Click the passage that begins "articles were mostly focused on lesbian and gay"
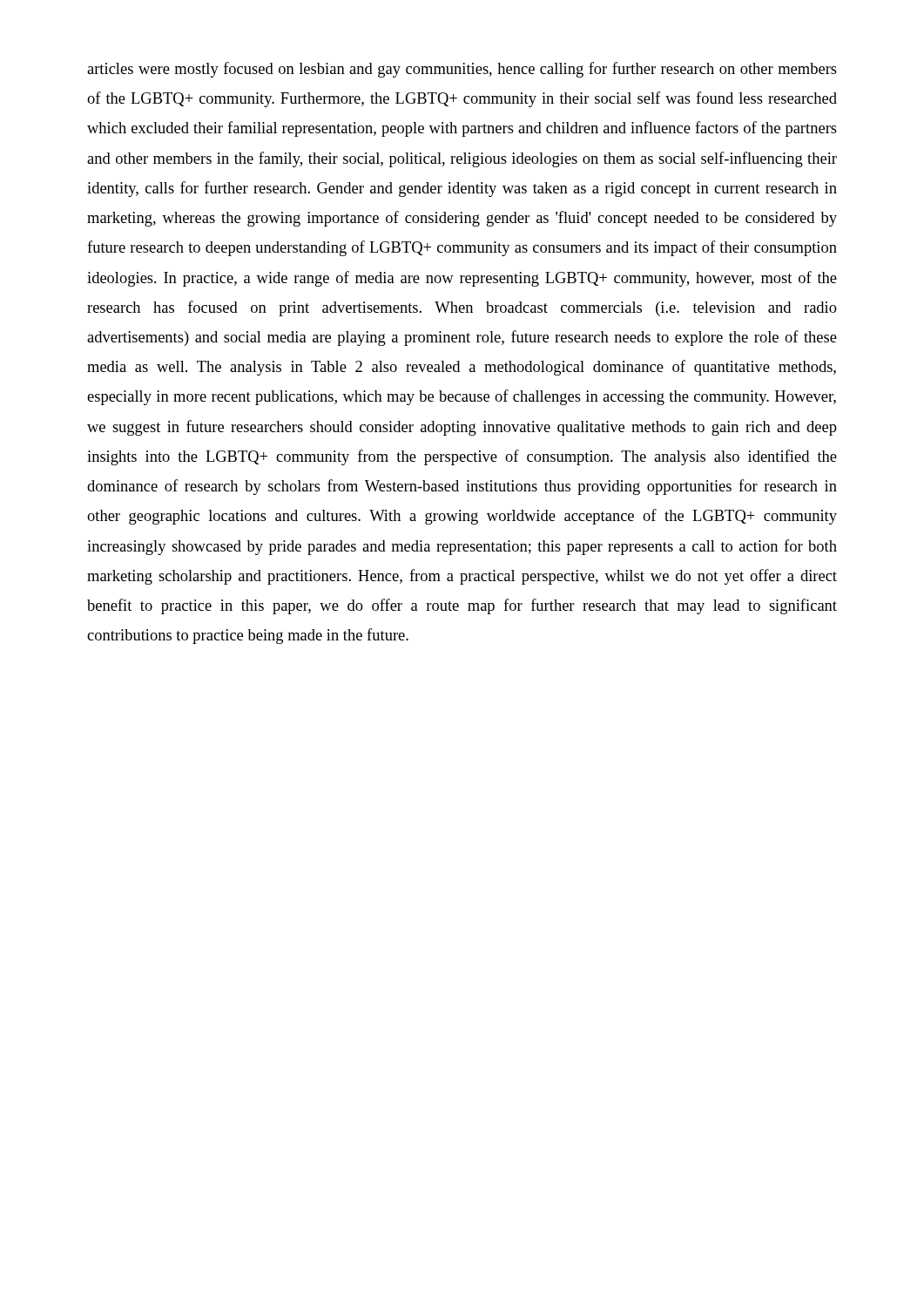This screenshot has height=1307, width=924. pos(462,352)
